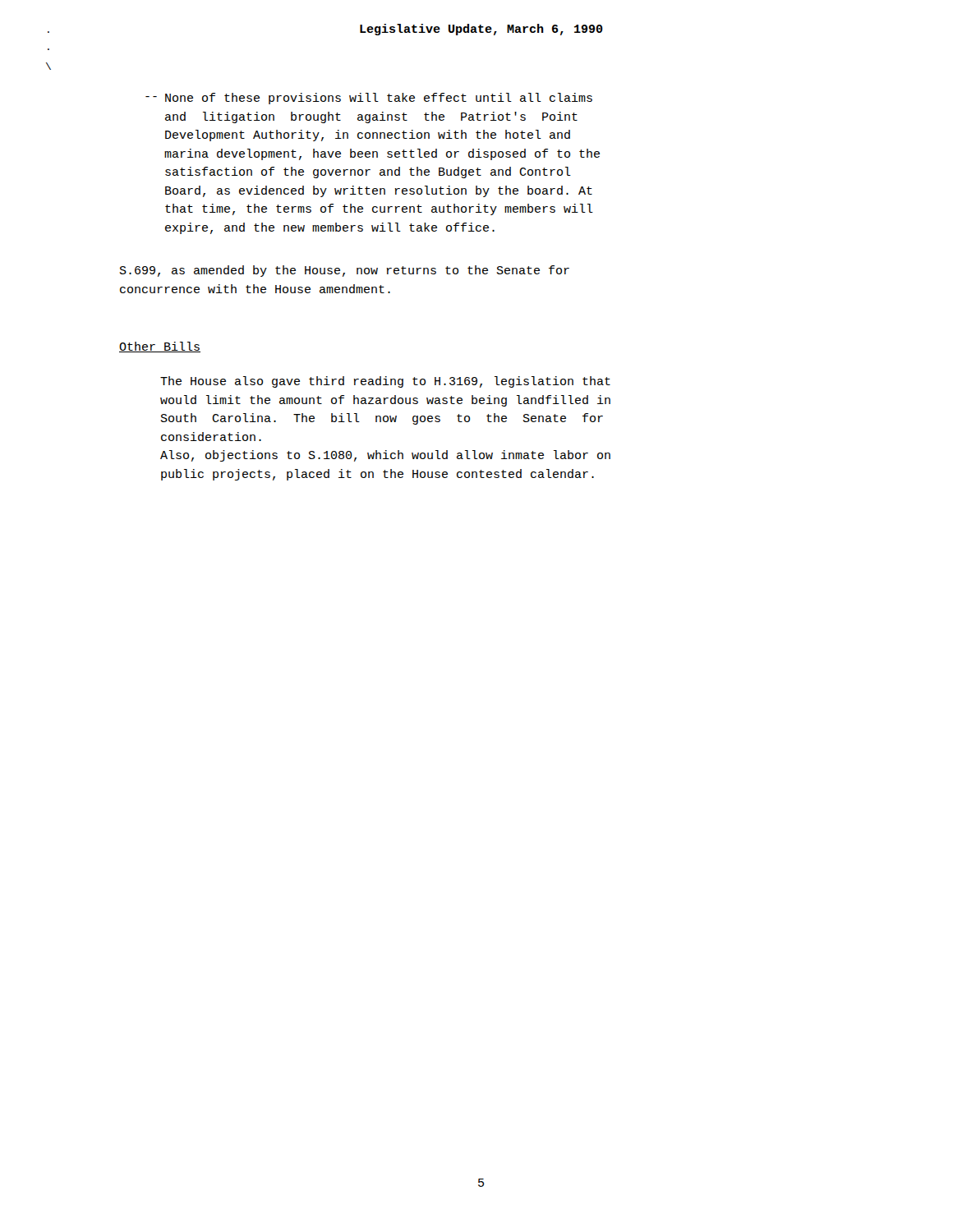Find the element starting "Other Bills"
The image size is (962, 1232).
pyautogui.click(x=160, y=348)
